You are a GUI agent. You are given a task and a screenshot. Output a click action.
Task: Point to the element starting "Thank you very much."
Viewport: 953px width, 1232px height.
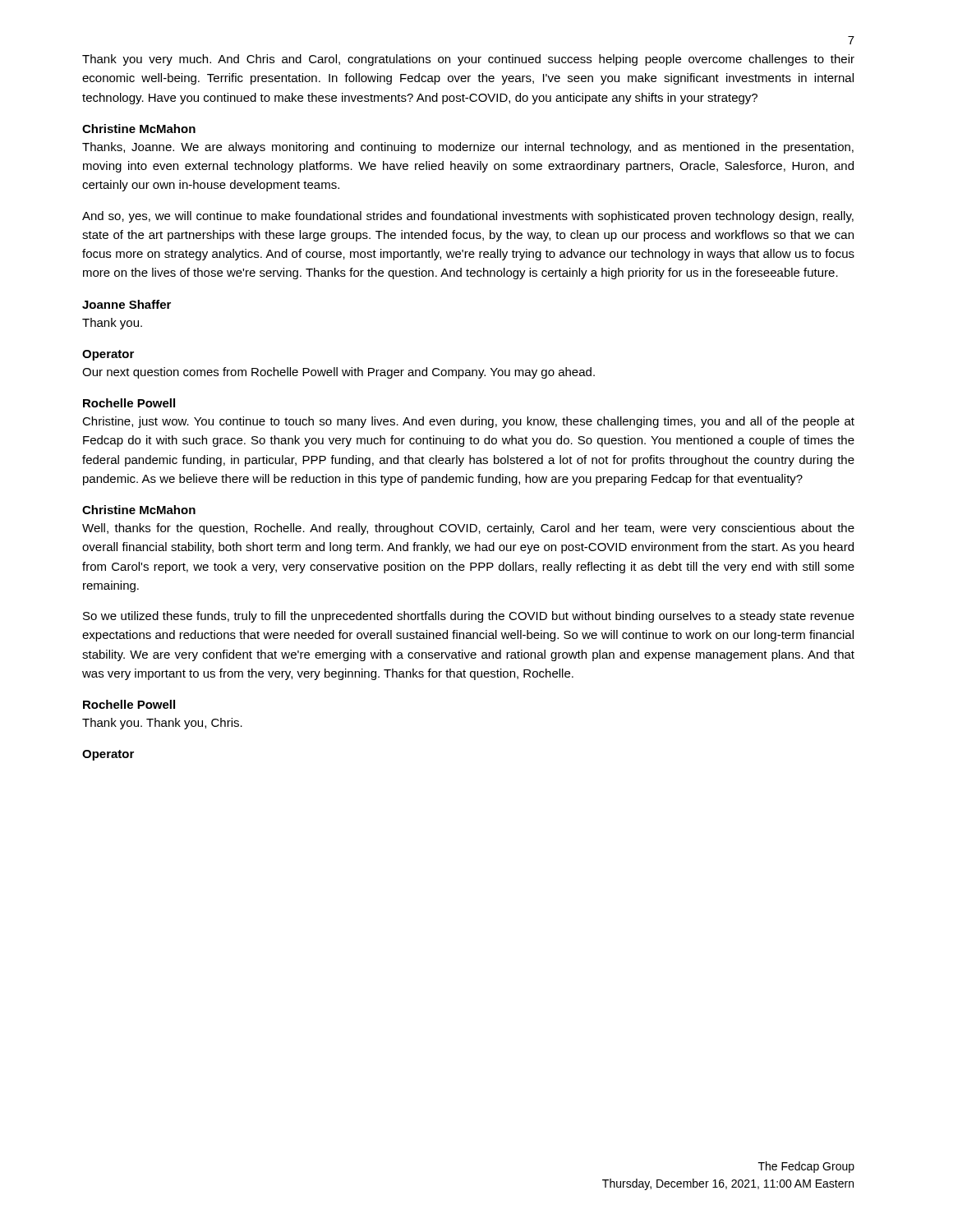click(x=468, y=78)
